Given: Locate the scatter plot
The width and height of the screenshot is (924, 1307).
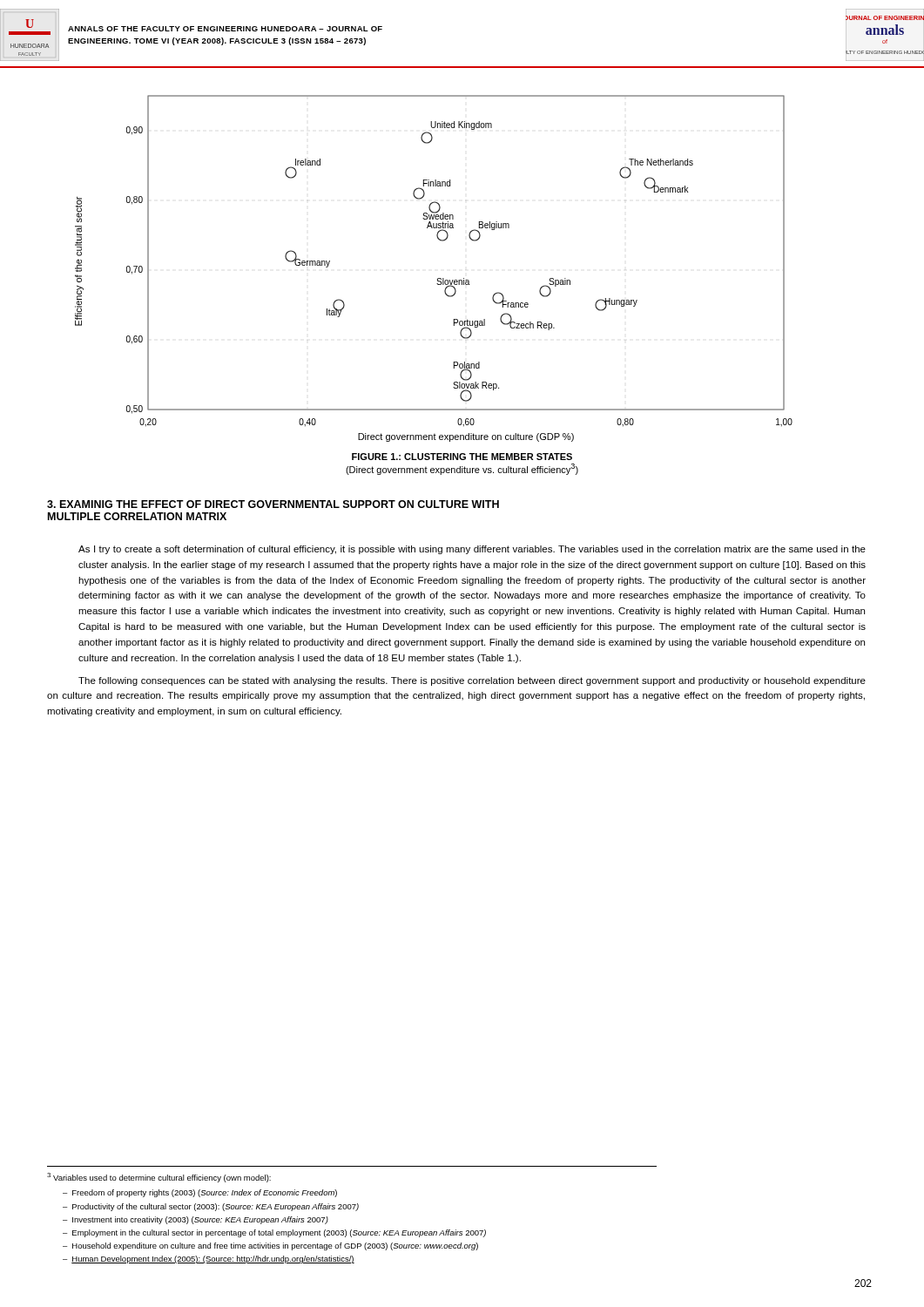Looking at the screenshot, I should coord(444,261).
